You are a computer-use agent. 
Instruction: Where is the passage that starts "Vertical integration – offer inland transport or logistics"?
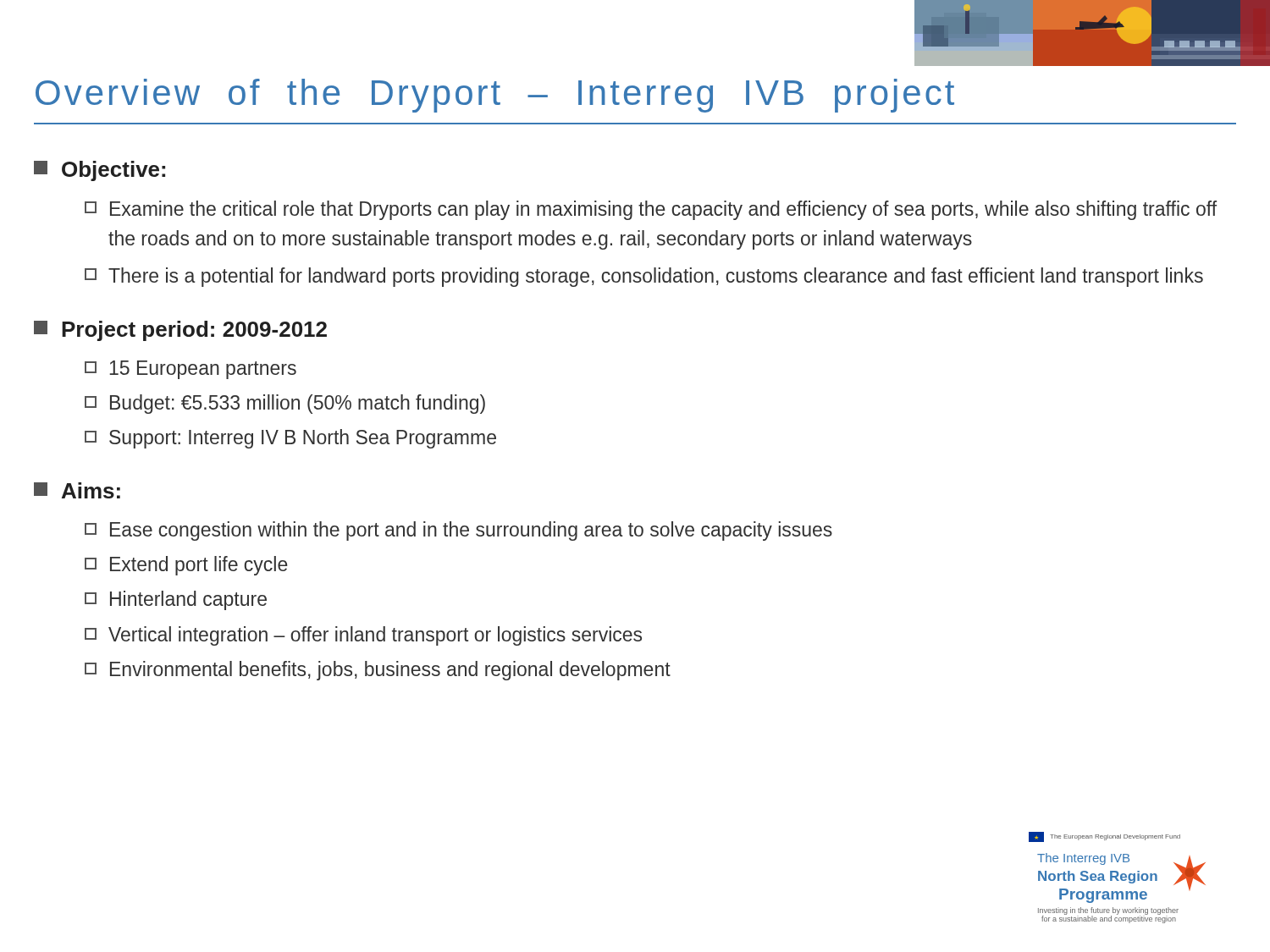click(364, 635)
